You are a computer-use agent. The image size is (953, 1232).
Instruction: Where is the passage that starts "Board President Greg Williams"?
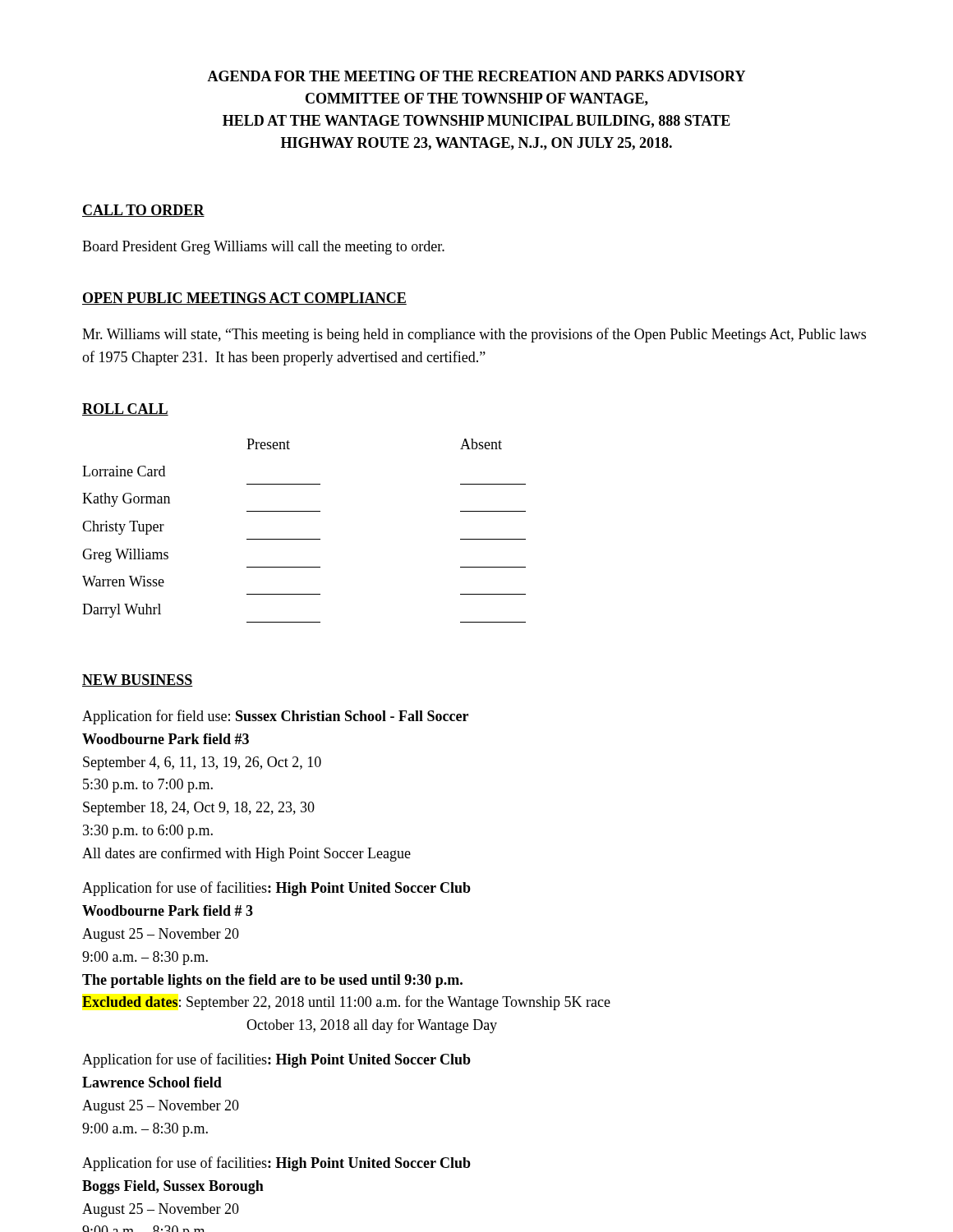coord(264,246)
